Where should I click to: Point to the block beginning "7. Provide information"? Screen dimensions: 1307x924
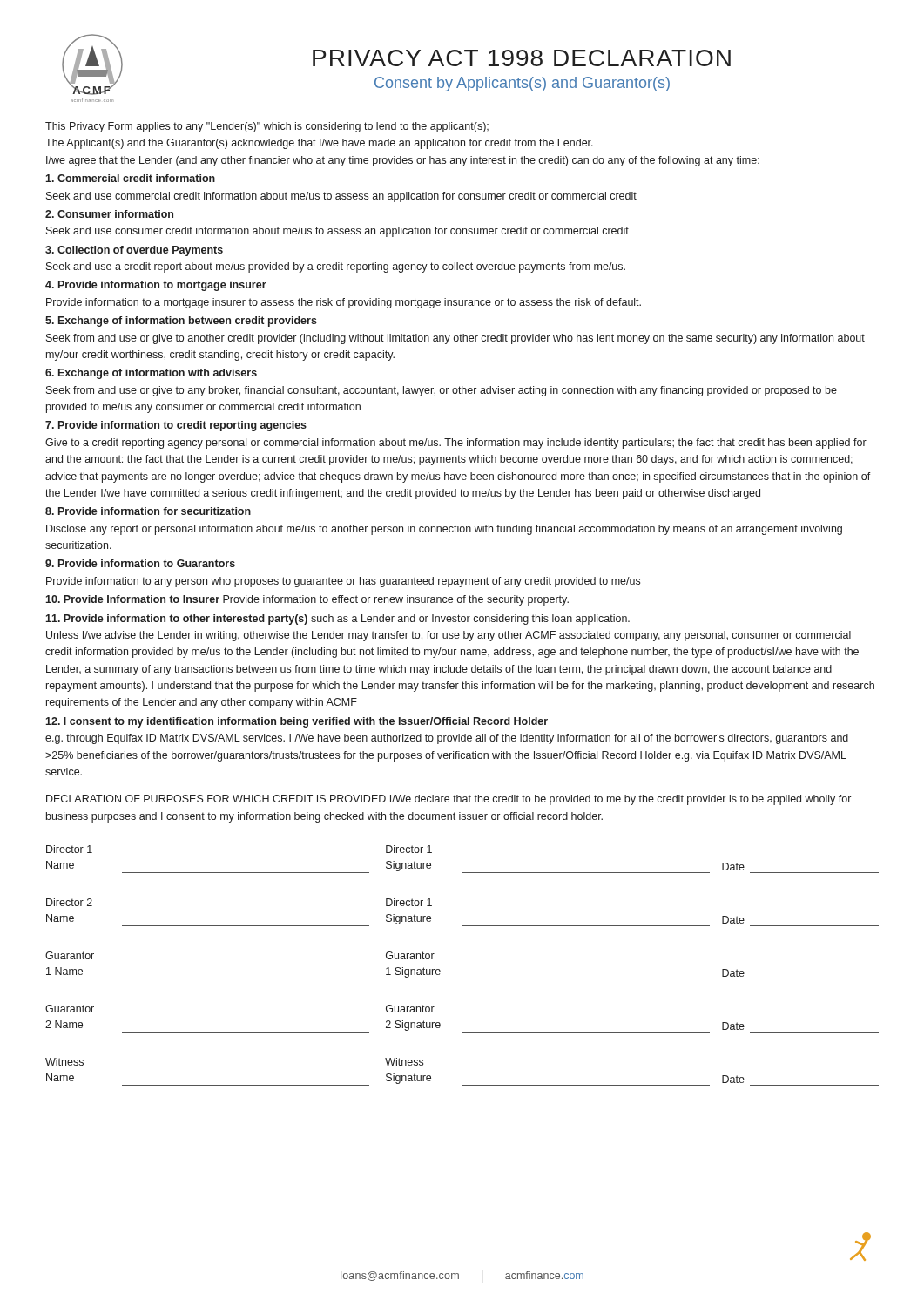(462, 460)
